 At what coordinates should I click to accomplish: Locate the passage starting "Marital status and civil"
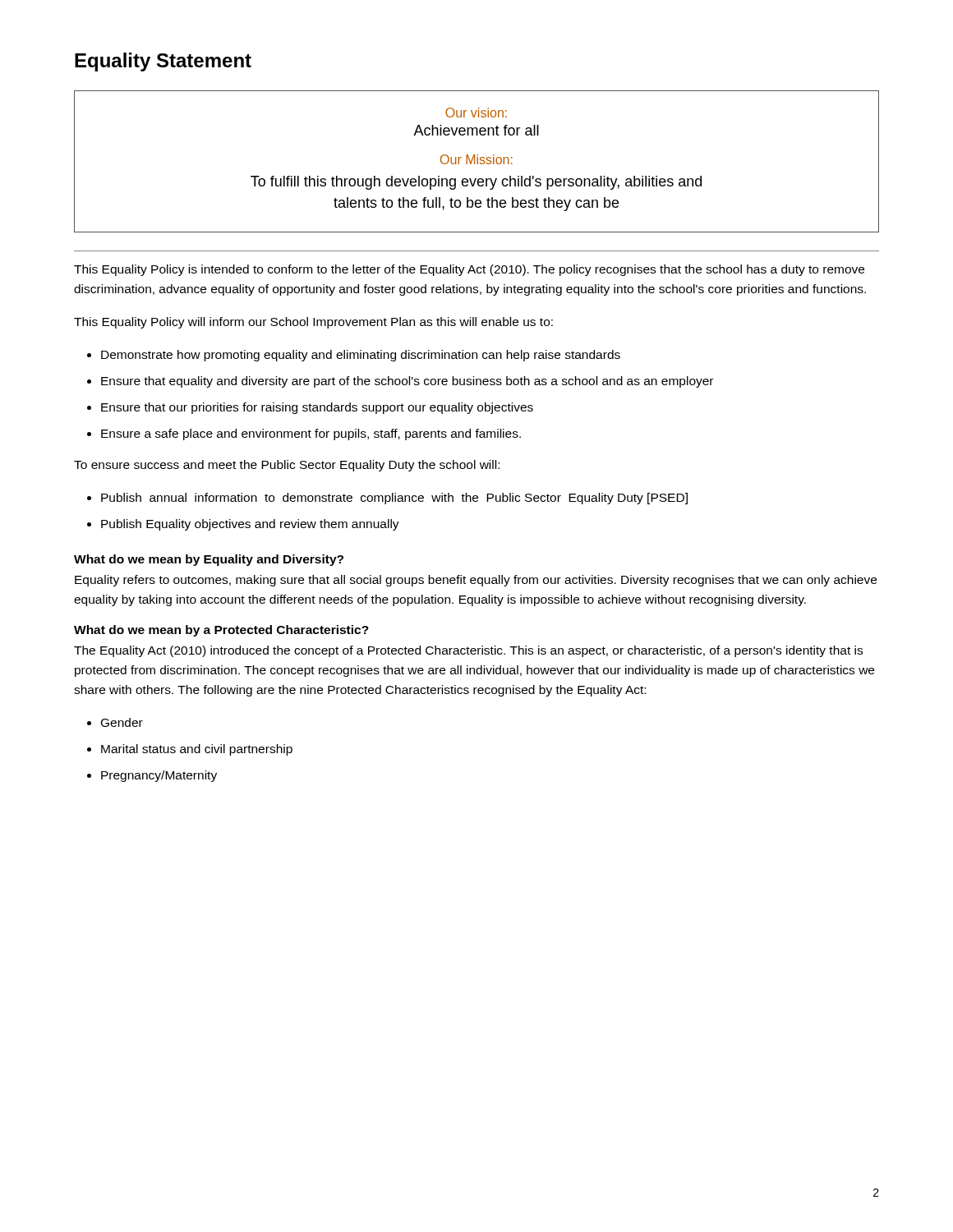pyautogui.click(x=197, y=749)
